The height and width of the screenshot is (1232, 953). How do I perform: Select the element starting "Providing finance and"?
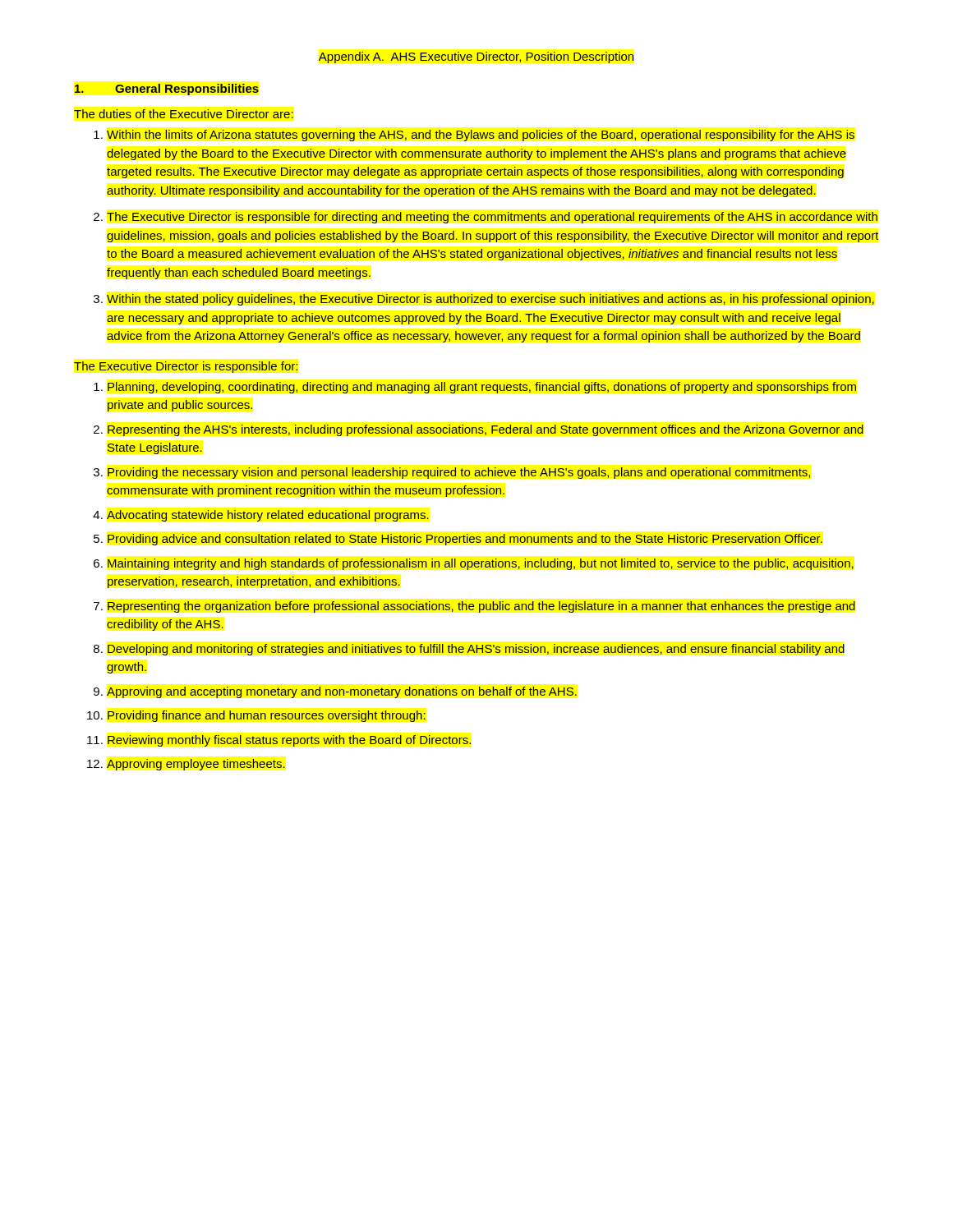tap(267, 716)
